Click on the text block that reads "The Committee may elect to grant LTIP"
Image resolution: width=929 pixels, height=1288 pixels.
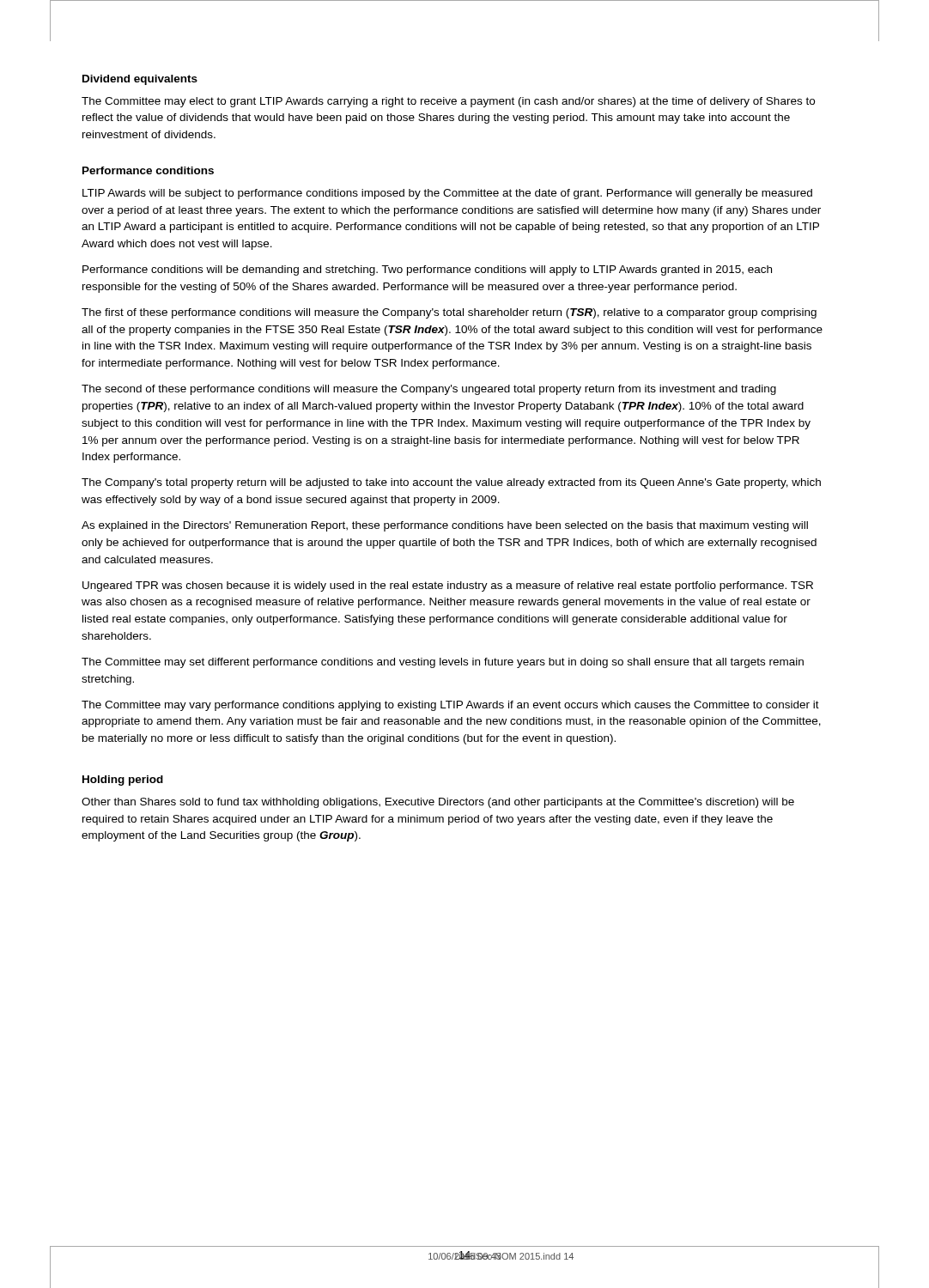tap(448, 118)
